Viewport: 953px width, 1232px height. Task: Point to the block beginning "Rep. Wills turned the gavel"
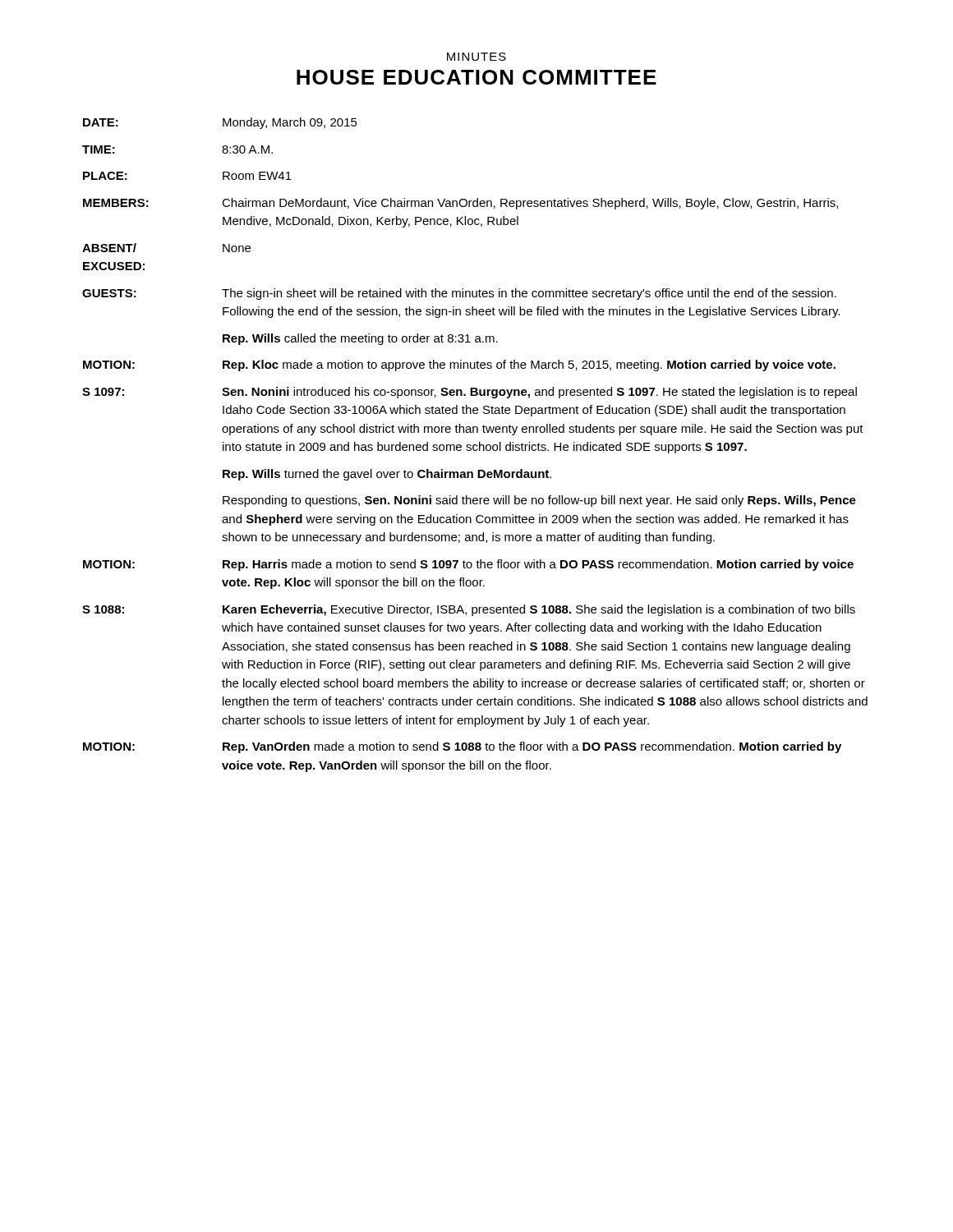pyautogui.click(x=387, y=473)
